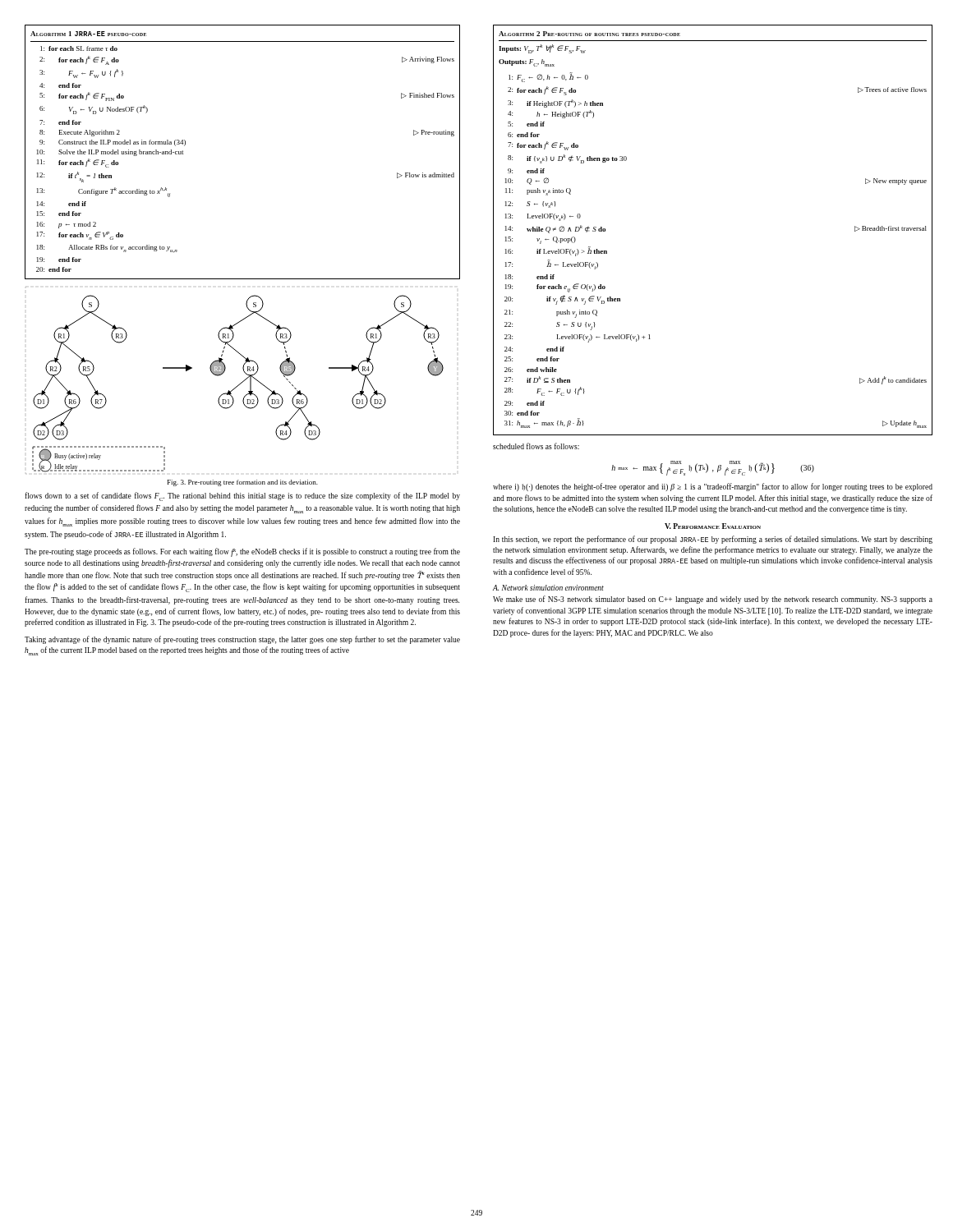
Task: Find the text block that says "flows down to a"
Action: pyautogui.click(x=242, y=516)
